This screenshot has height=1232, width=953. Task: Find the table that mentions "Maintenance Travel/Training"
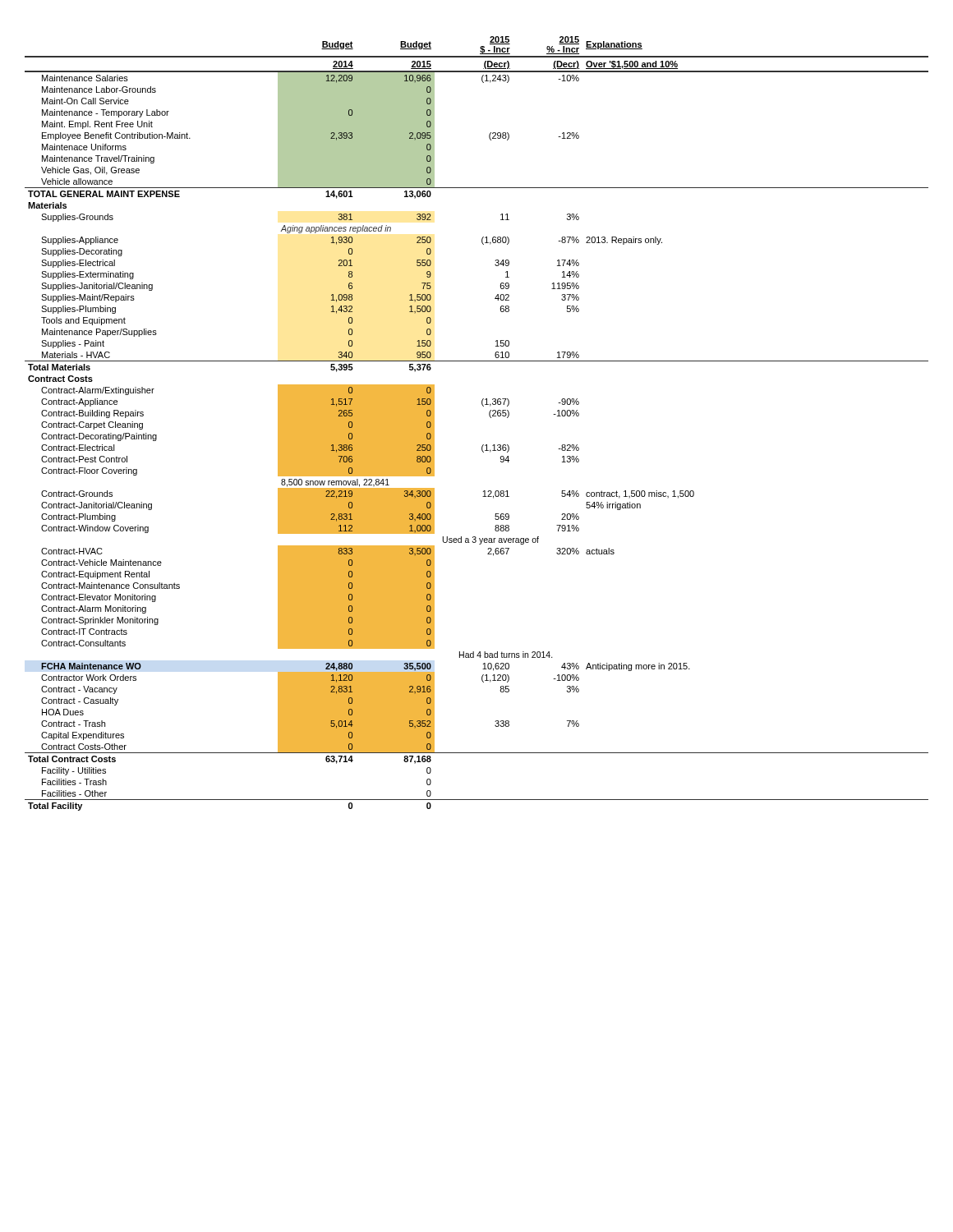476,422
